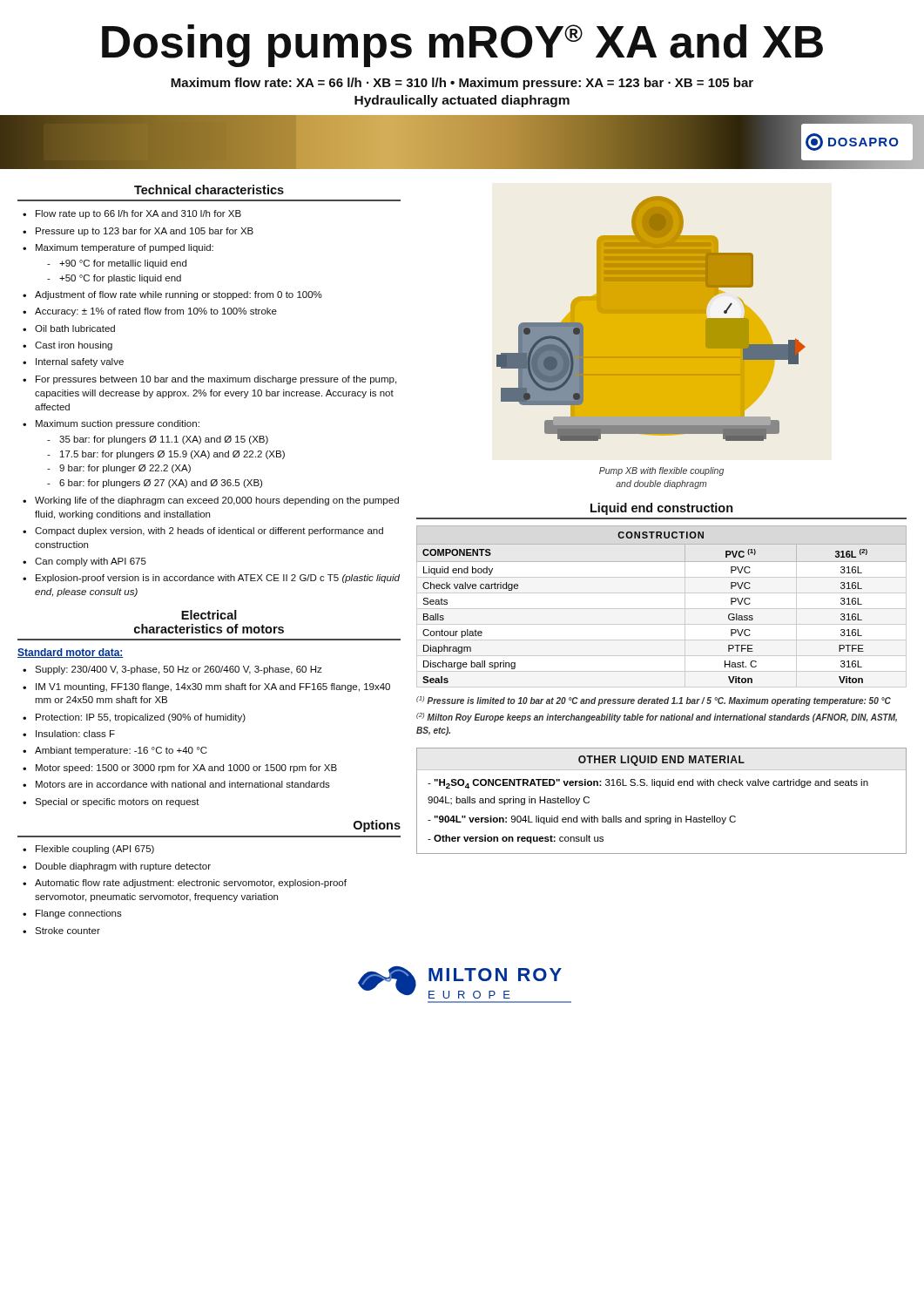Image resolution: width=924 pixels, height=1307 pixels.
Task: Locate the block of text that opens with "Pressure up to 123 bar for XA"
Action: tap(212, 231)
